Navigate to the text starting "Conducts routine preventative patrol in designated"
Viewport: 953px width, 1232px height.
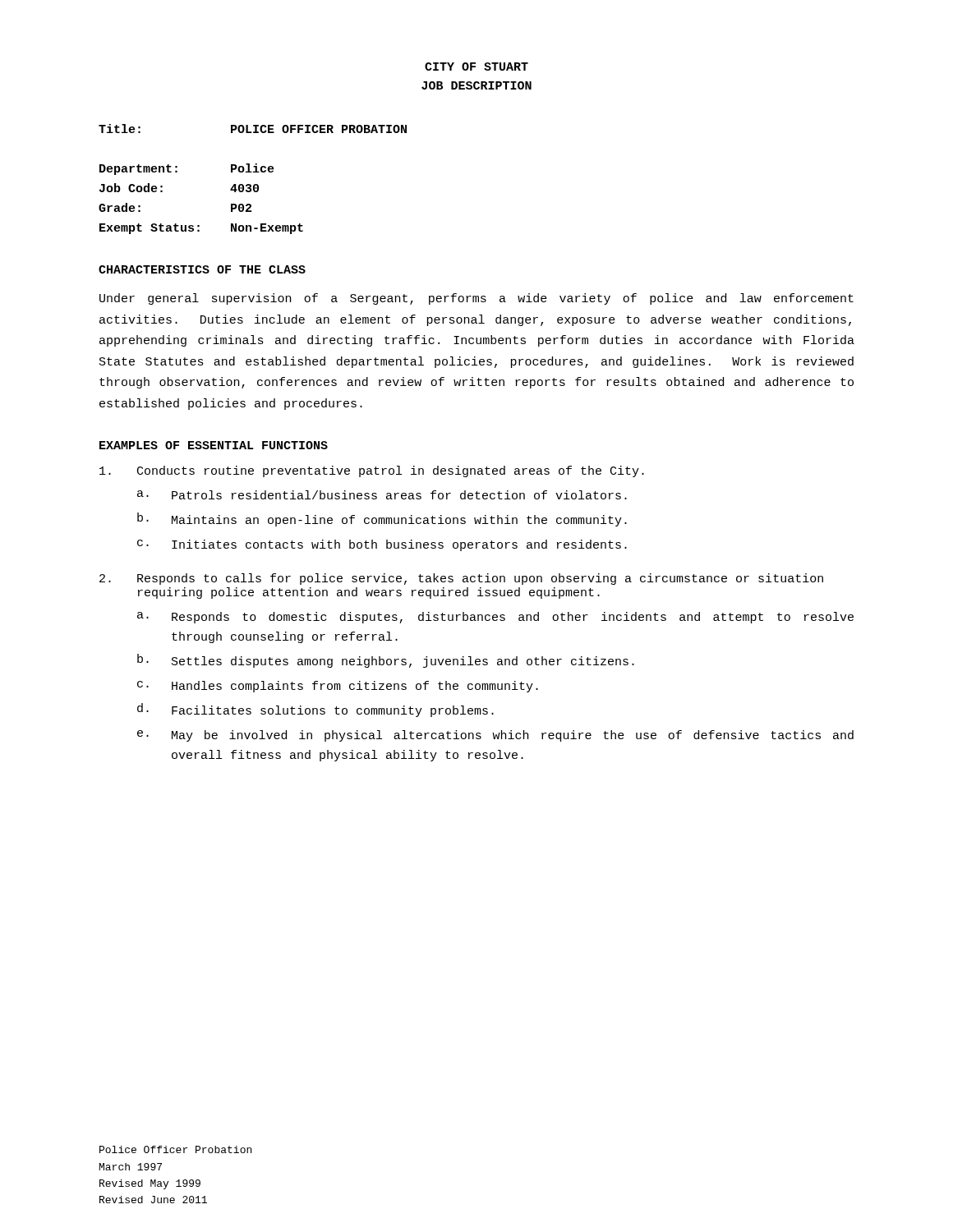(x=476, y=513)
